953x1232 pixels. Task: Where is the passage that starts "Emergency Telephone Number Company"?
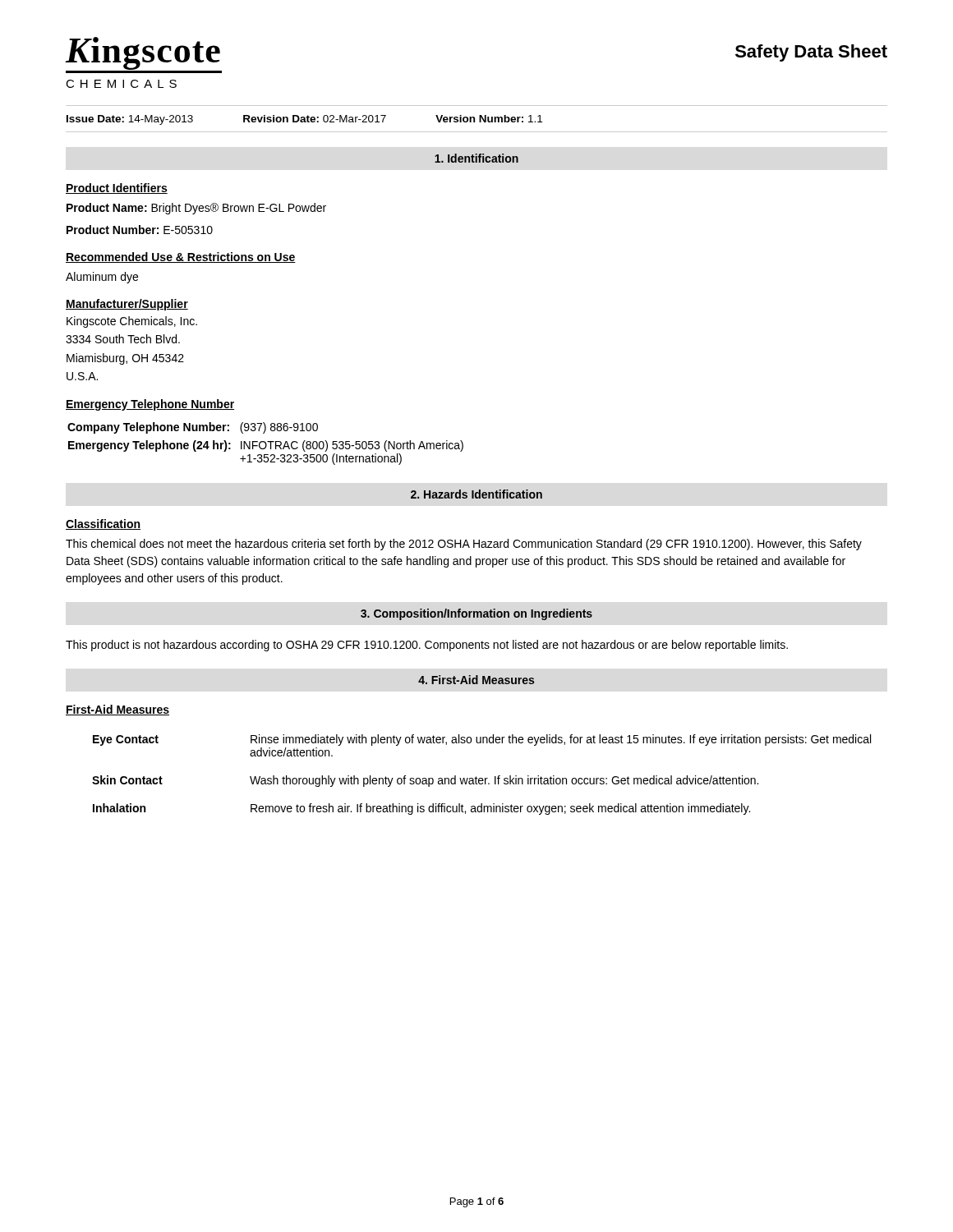tap(150, 405)
